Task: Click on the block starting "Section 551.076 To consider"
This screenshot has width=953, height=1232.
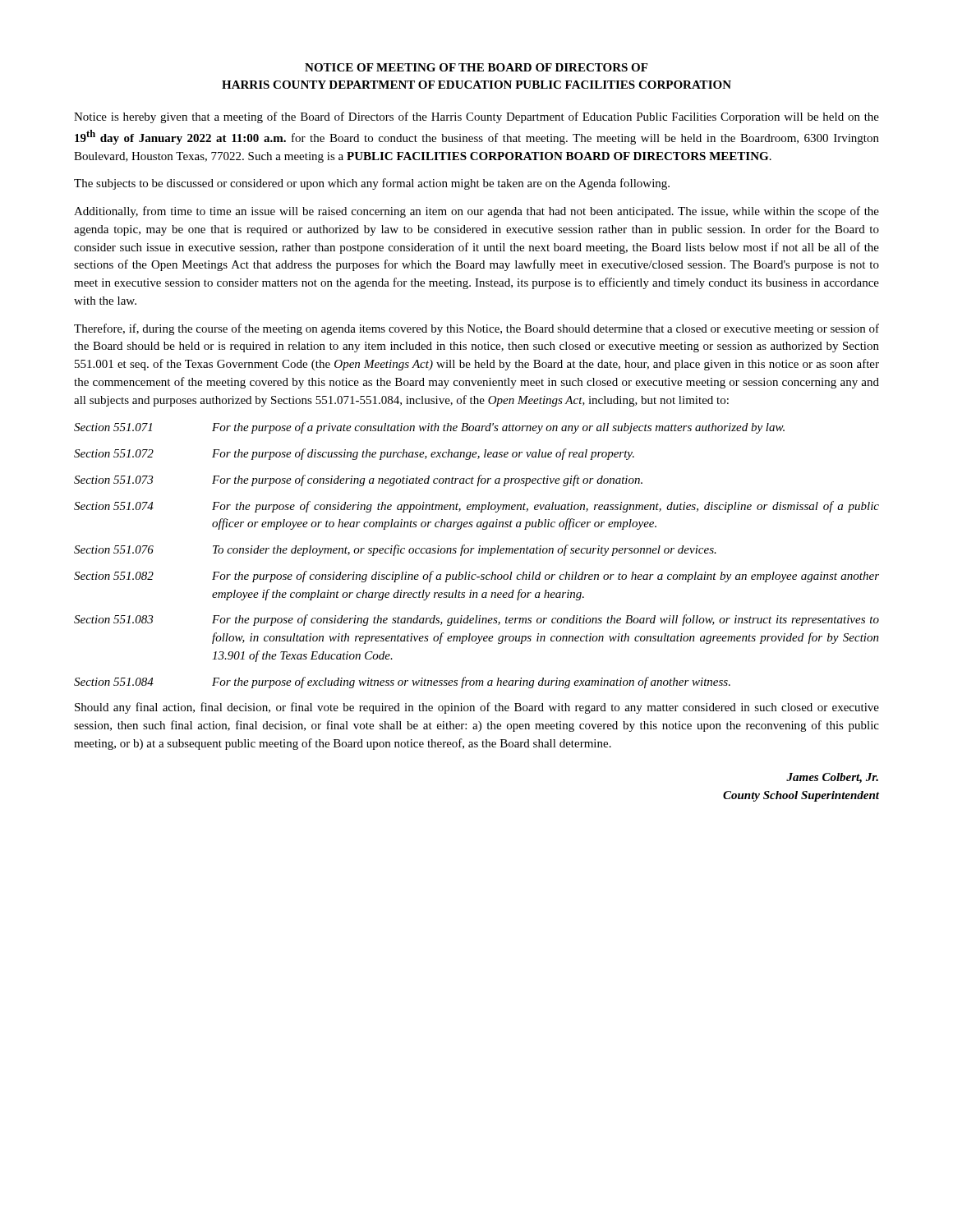Action: pyautogui.click(x=476, y=550)
